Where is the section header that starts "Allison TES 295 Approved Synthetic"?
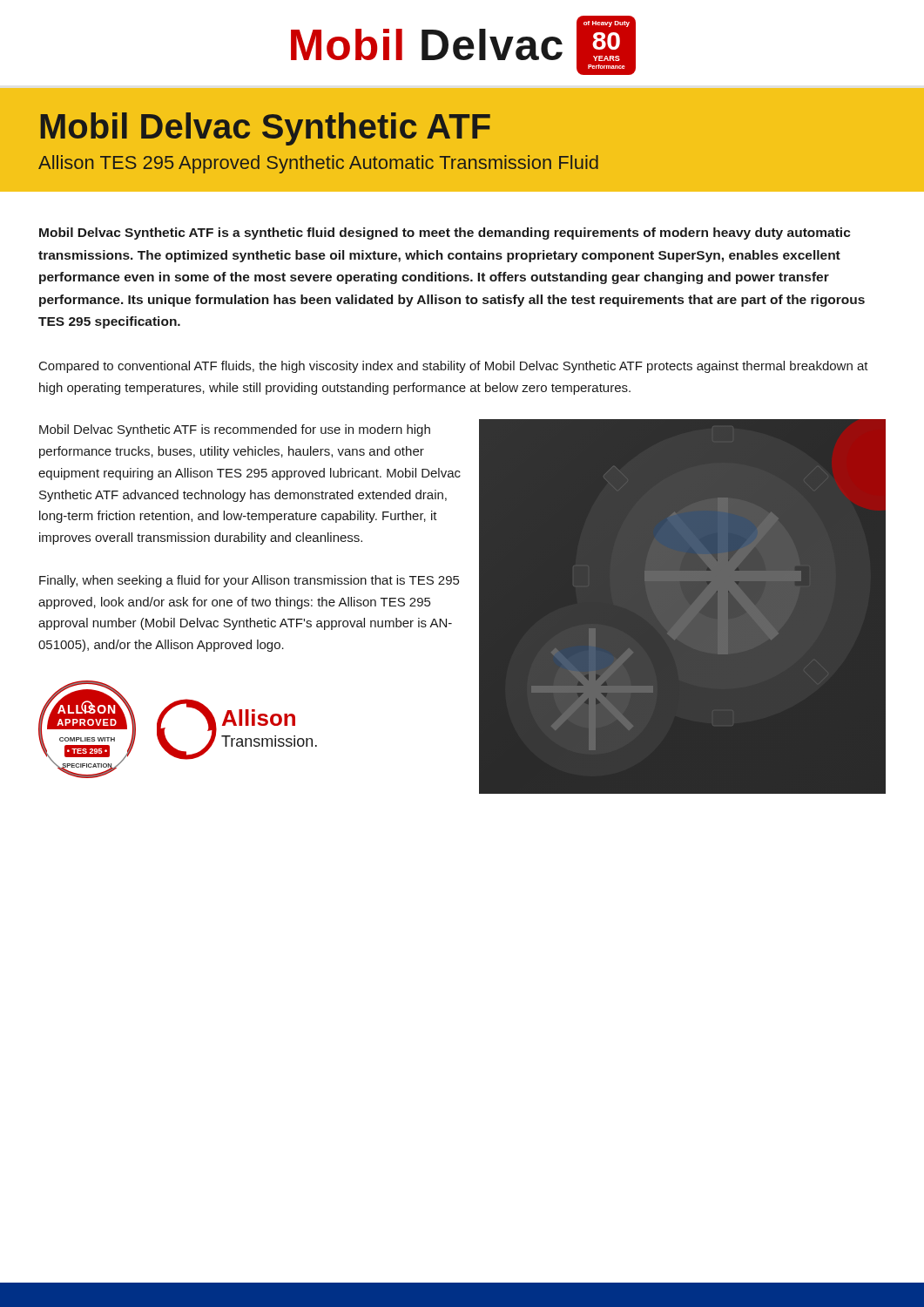This screenshot has height=1307, width=924. [x=319, y=163]
